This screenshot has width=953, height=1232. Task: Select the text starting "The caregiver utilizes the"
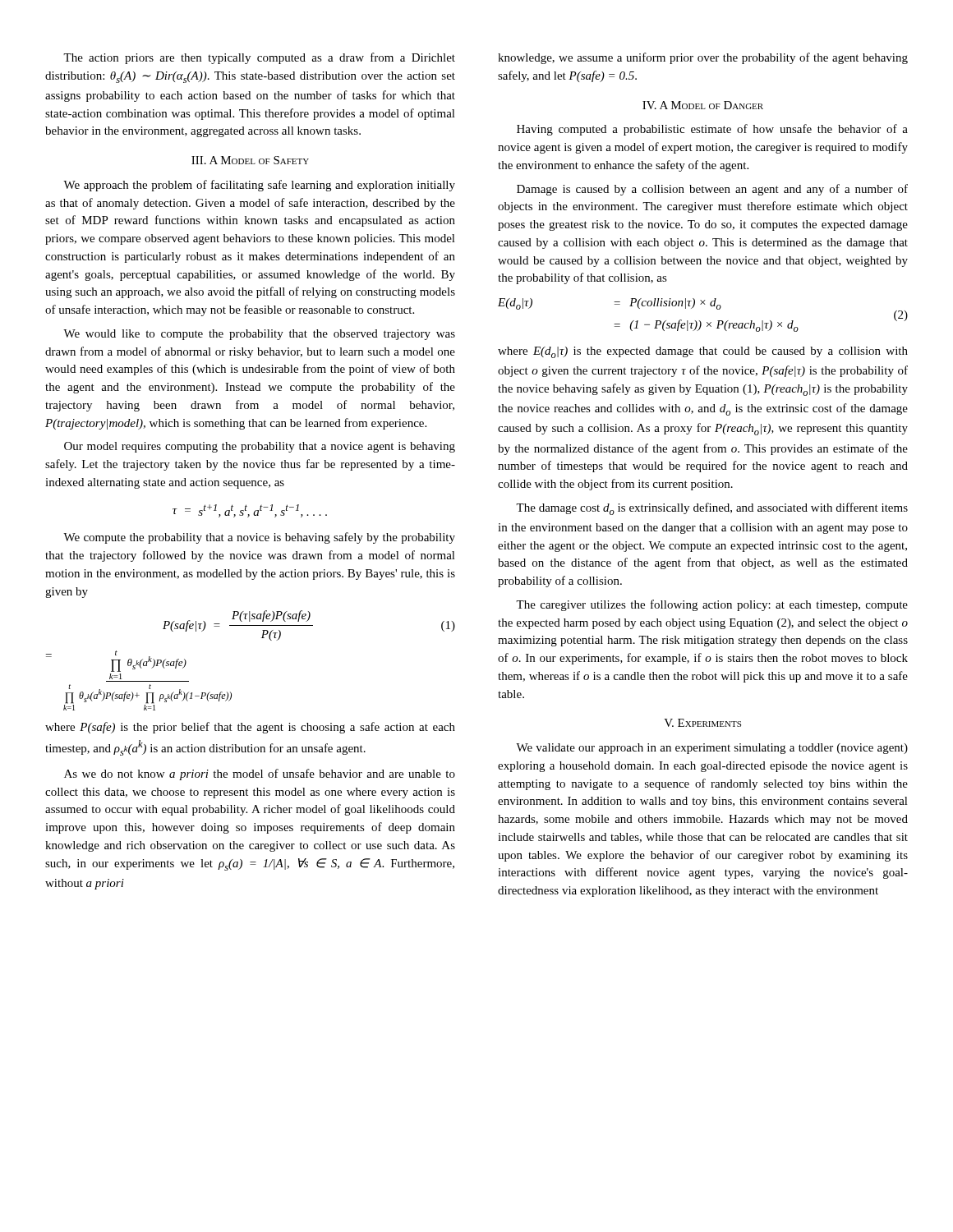(703, 650)
